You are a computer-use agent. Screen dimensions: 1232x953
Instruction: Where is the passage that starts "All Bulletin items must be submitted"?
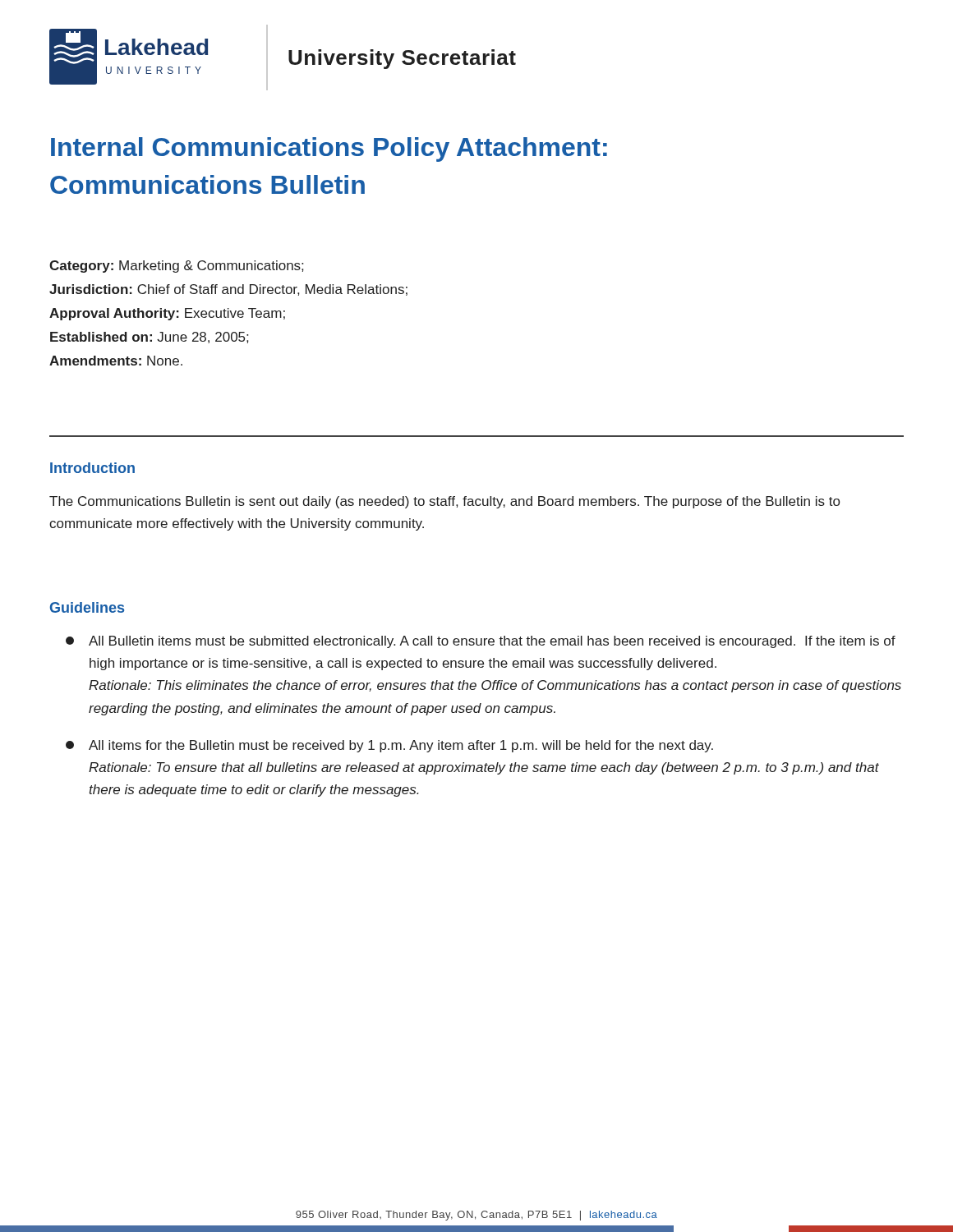point(485,675)
